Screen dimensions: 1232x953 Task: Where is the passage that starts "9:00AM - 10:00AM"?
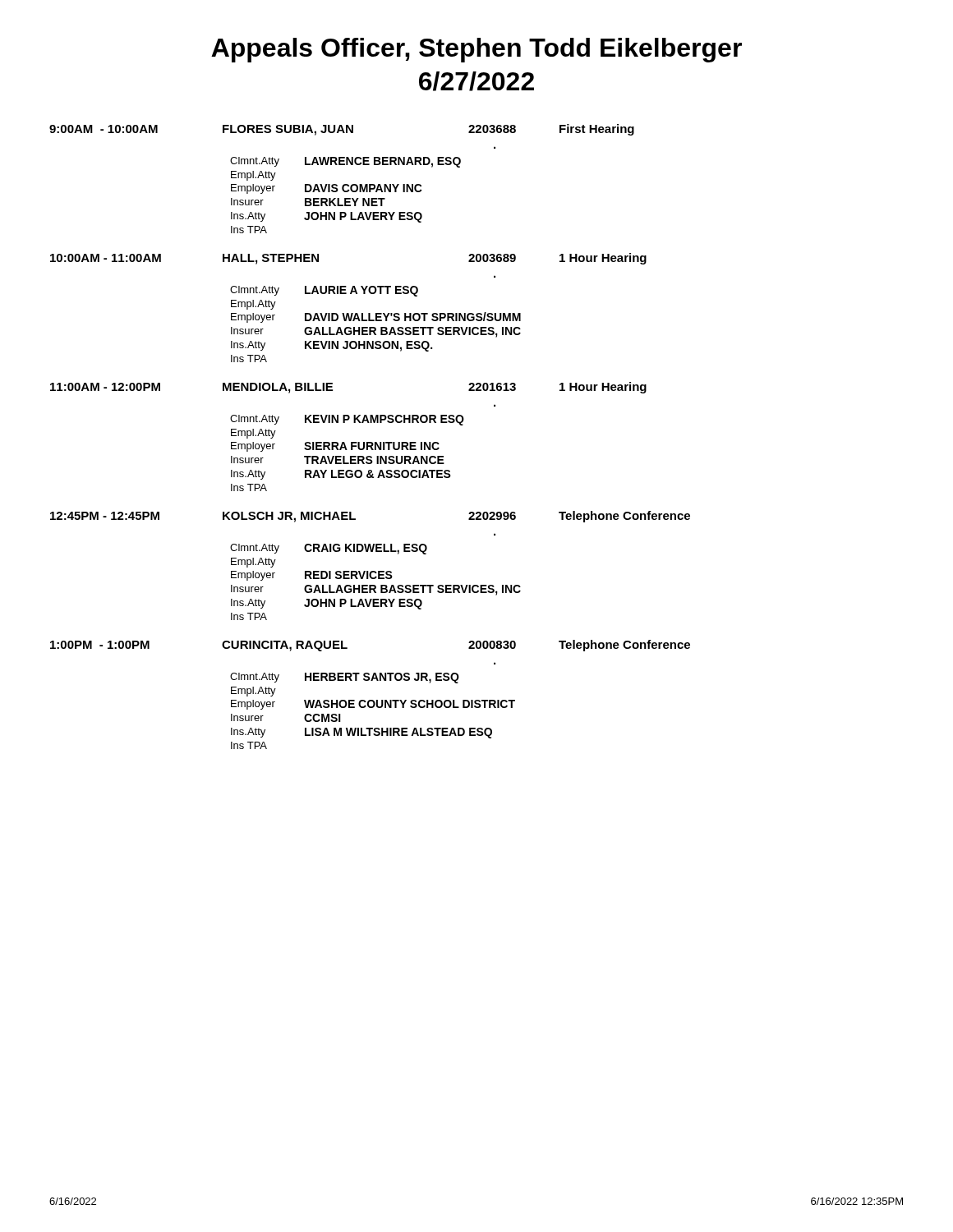342,130
